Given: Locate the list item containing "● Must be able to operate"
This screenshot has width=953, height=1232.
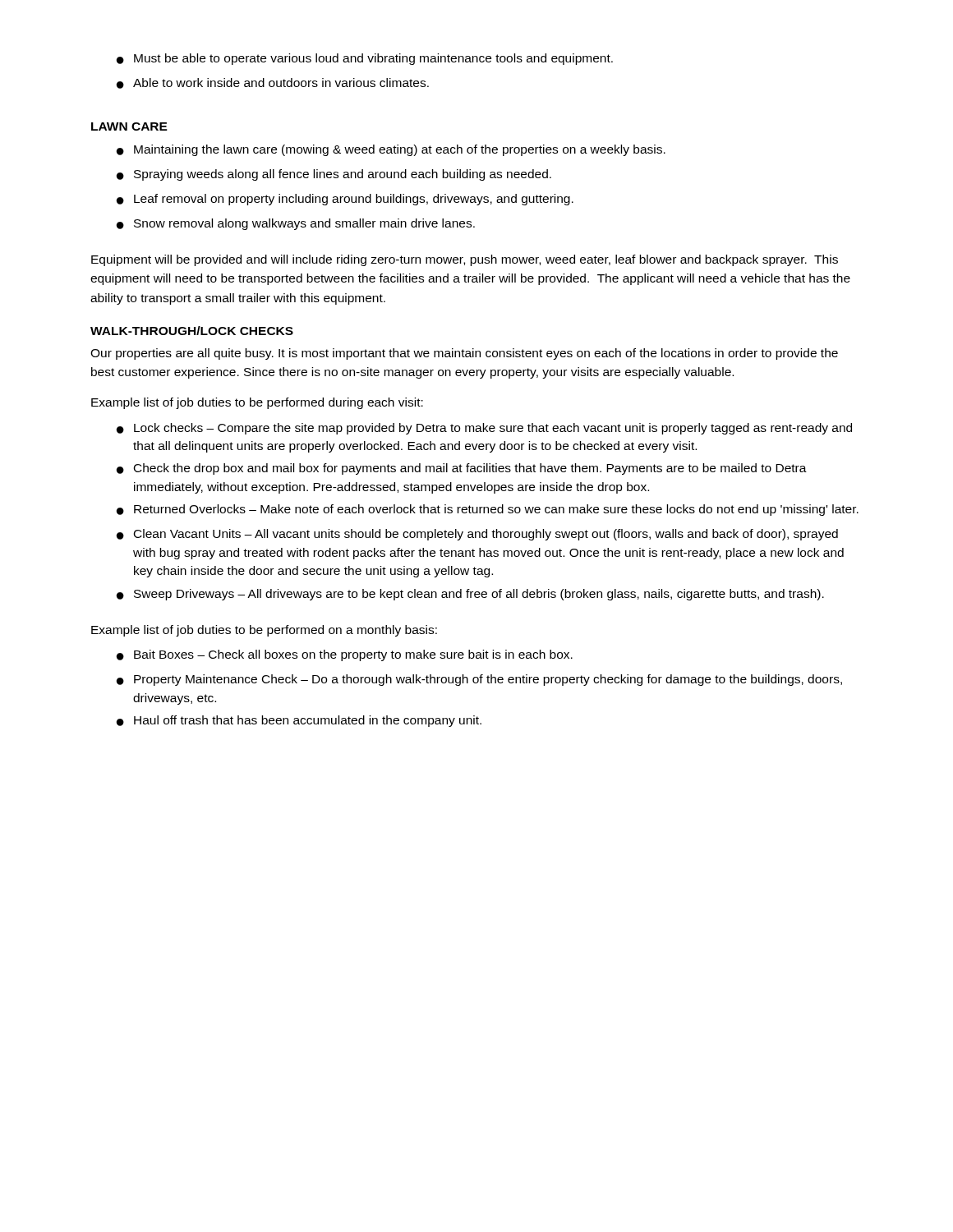Looking at the screenshot, I should coord(489,72).
